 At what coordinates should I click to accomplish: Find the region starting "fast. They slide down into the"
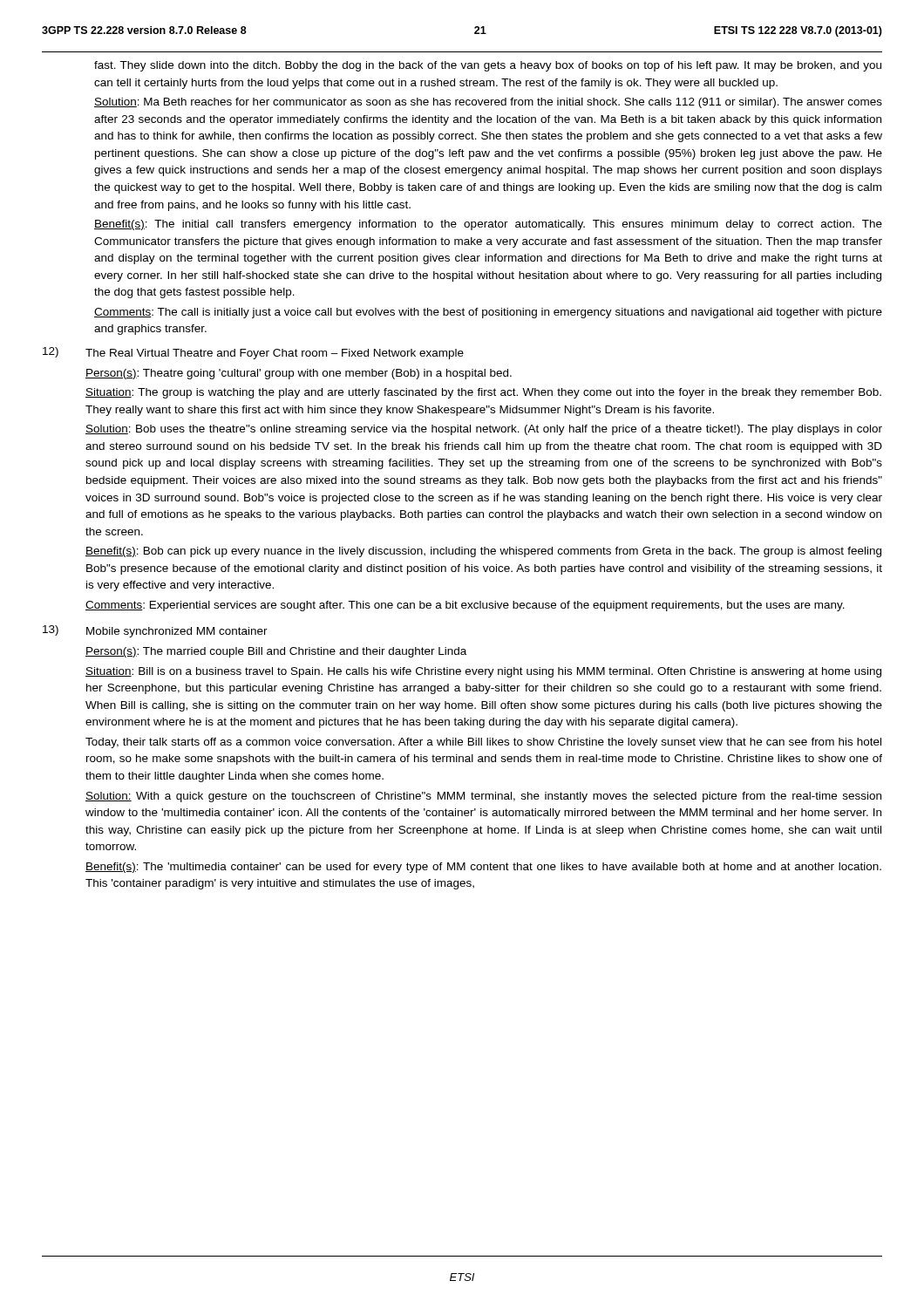pos(488,197)
